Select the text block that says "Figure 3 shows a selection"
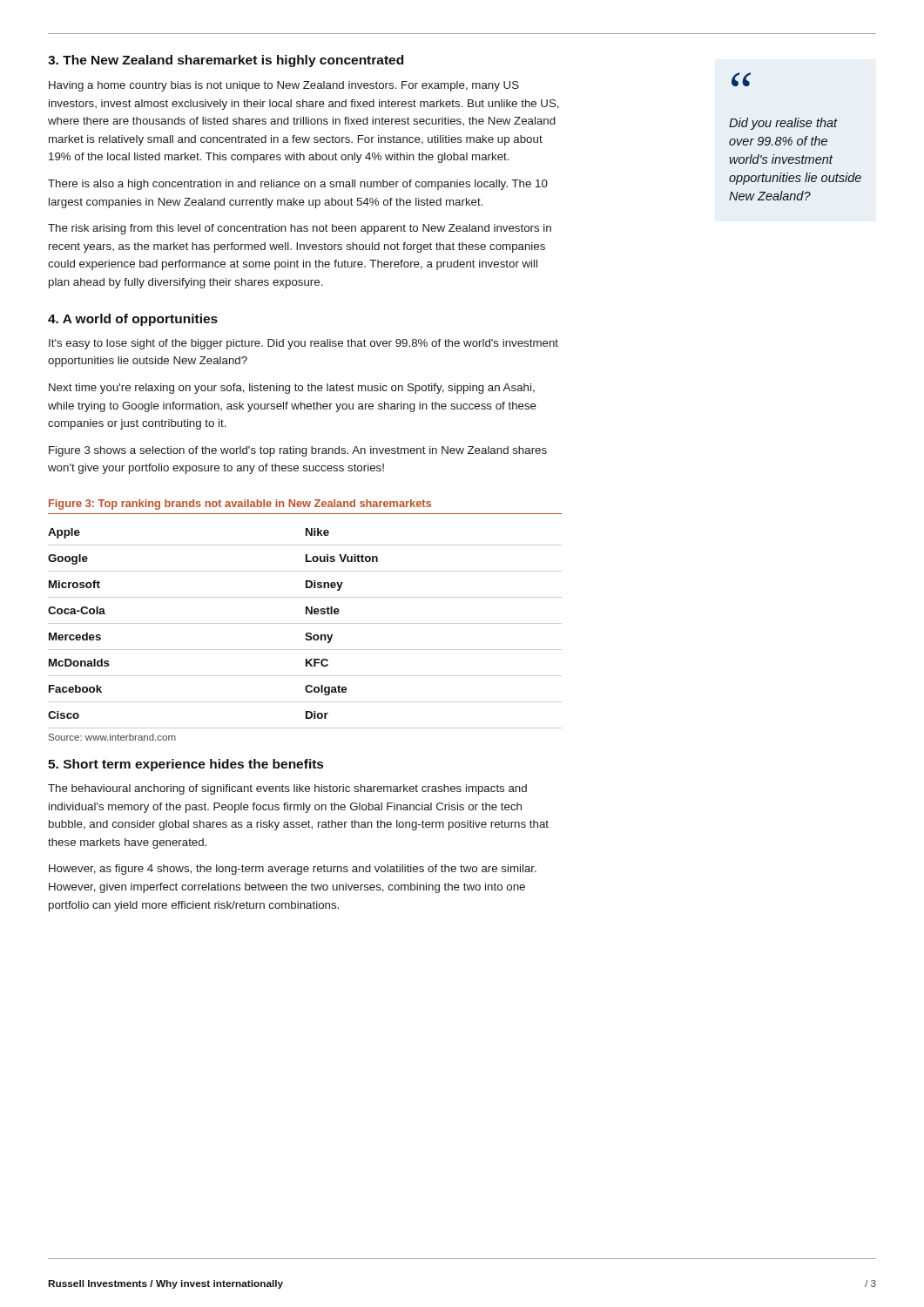Image resolution: width=924 pixels, height=1307 pixels. pos(297,459)
